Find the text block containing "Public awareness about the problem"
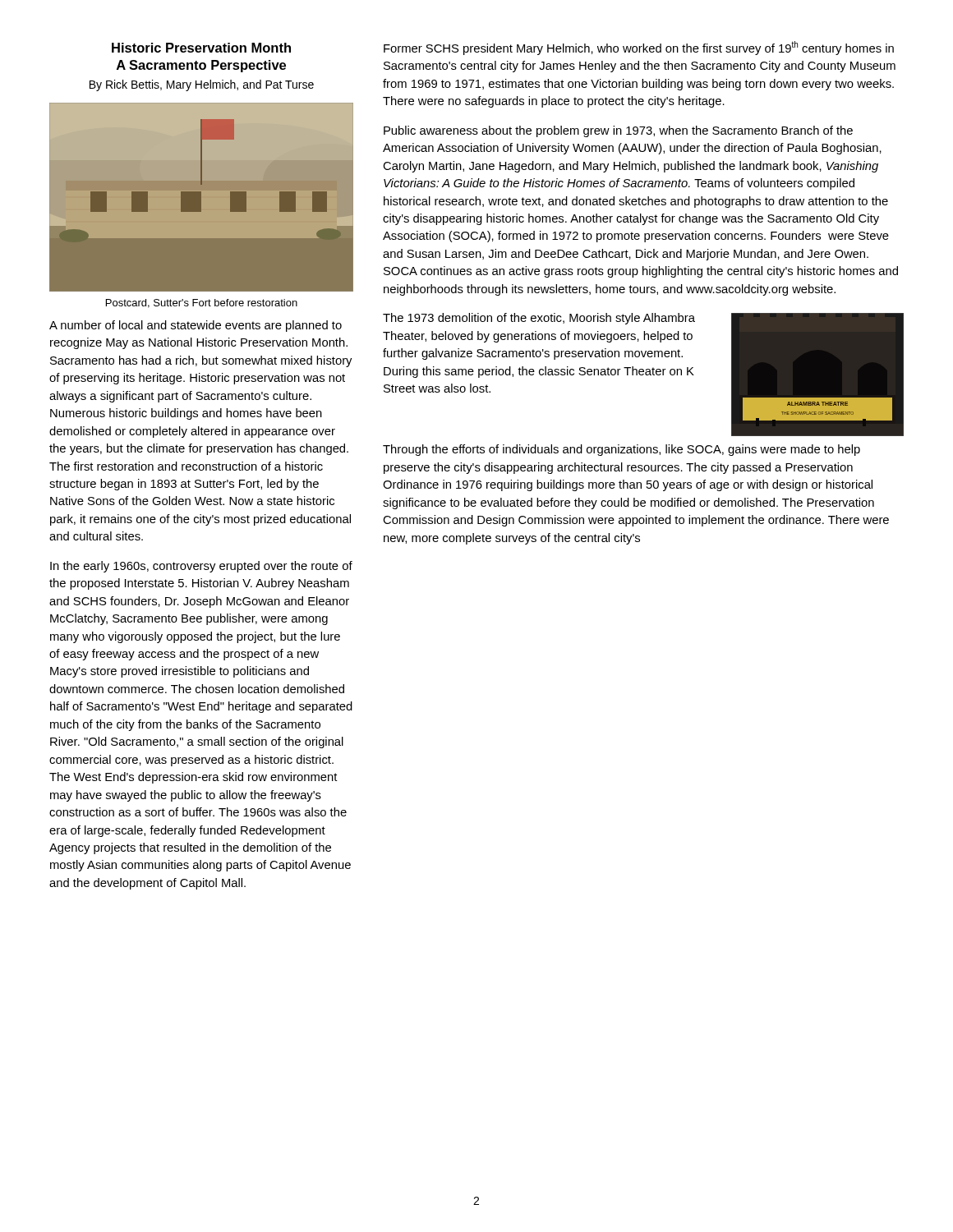The height and width of the screenshot is (1232, 953). point(641,210)
